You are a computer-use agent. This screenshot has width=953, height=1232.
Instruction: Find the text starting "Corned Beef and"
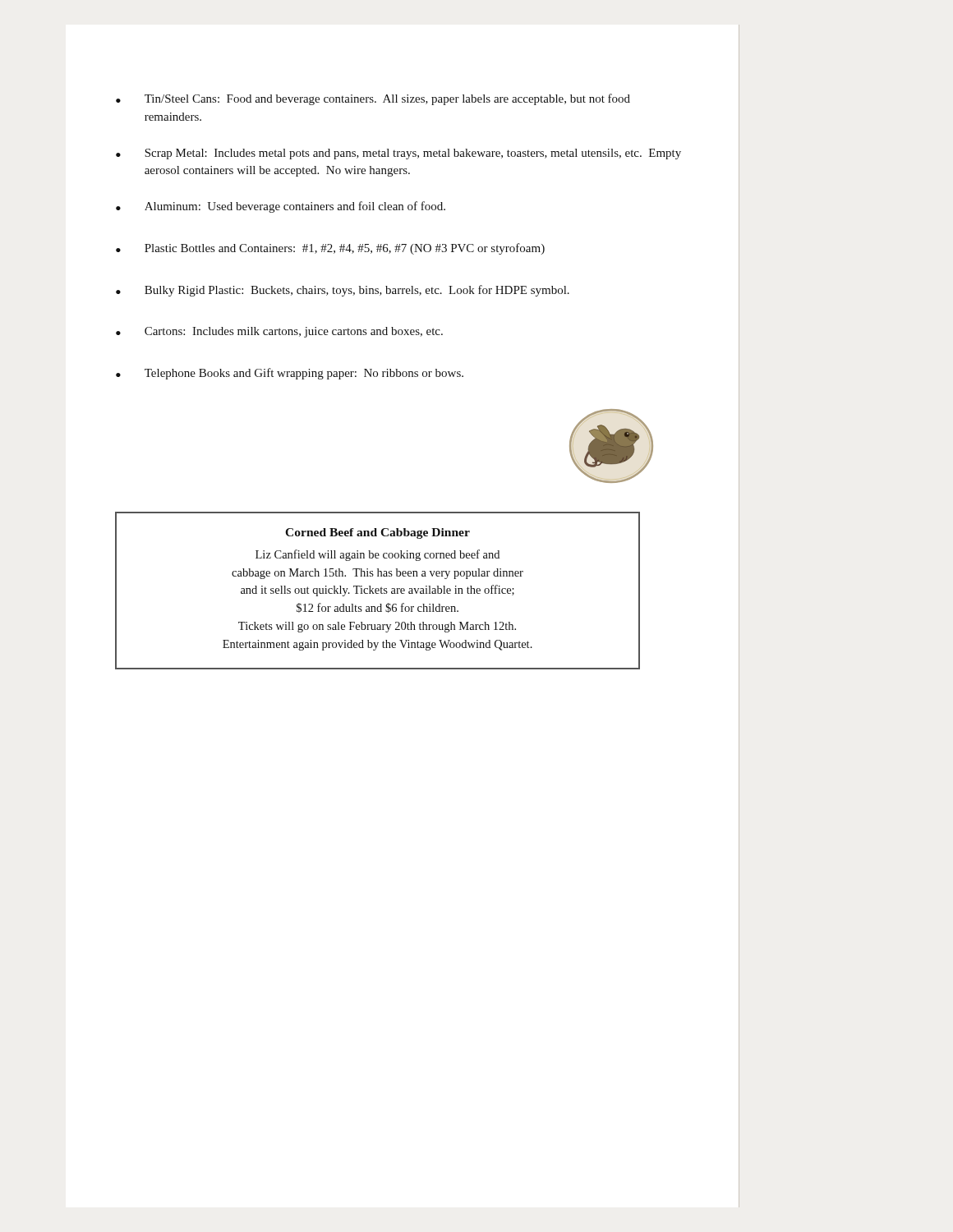click(x=377, y=532)
